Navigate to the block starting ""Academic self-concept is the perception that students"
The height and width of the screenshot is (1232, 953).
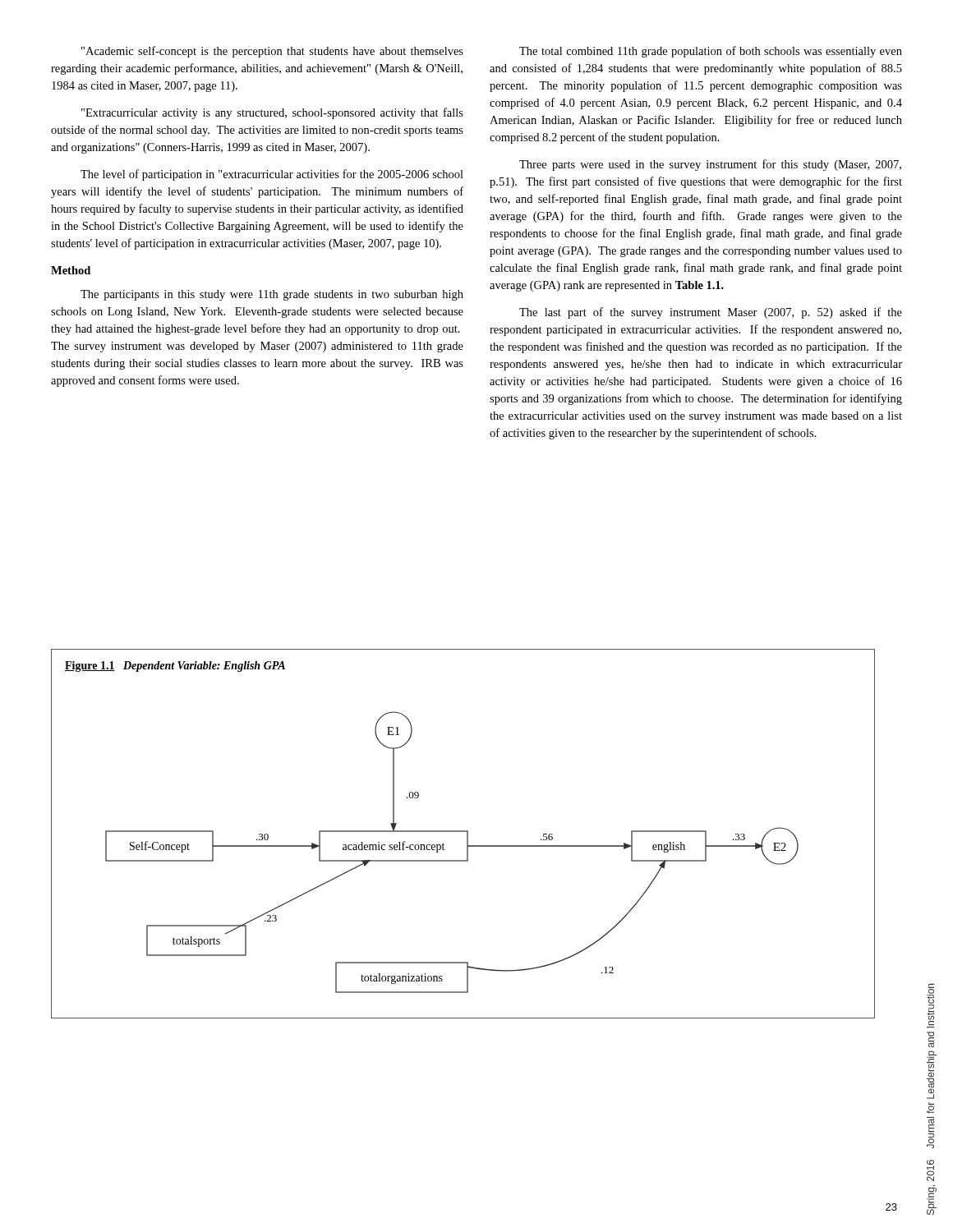tap(257, 148)
